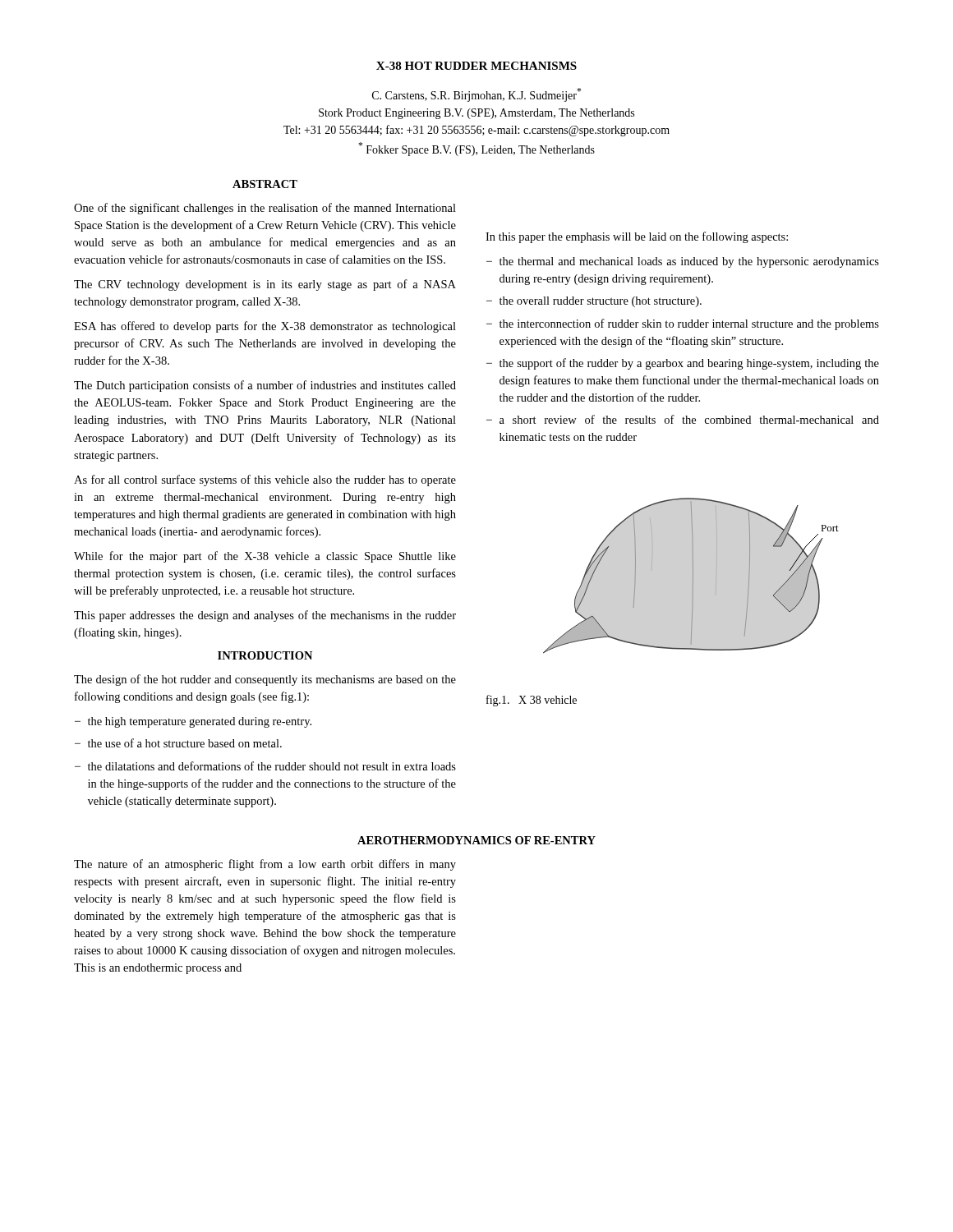Click on the block starting "X-38 HOT RUDDER"
The width and height of the screenshot is (953, 1232).
click(476, 66)
